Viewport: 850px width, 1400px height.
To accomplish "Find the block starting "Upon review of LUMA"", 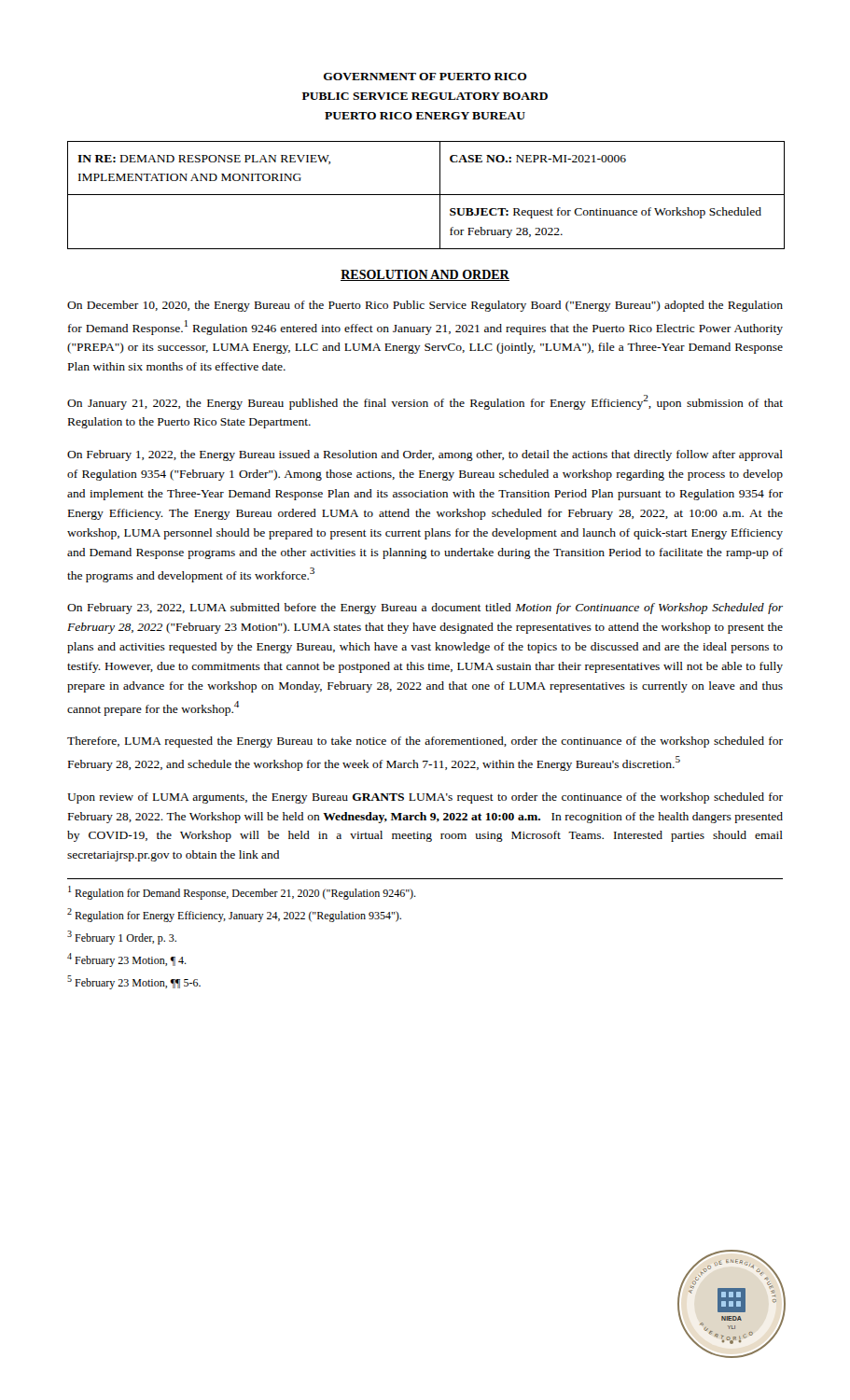I will tap(425, 826).
